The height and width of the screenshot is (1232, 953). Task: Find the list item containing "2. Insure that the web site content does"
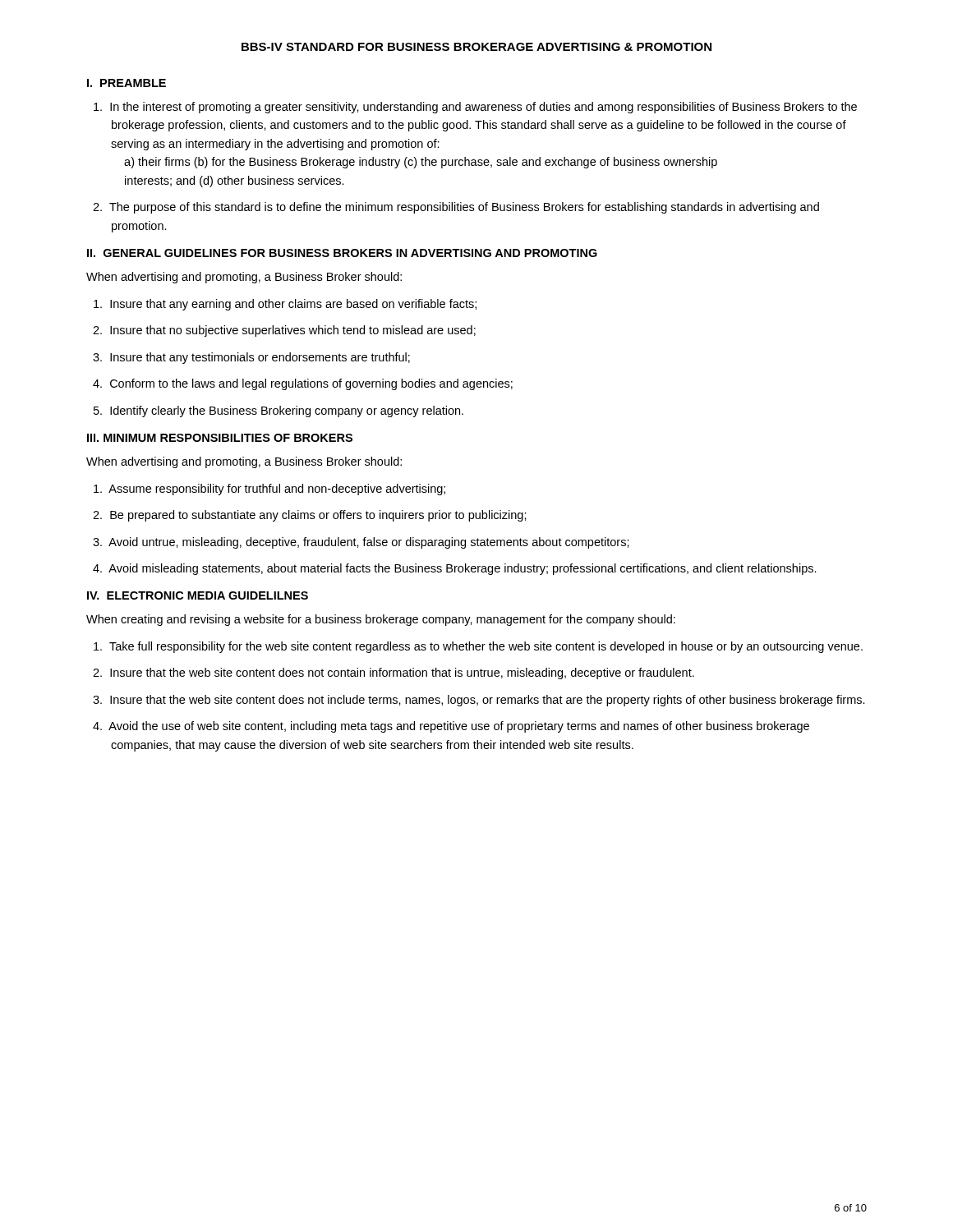pos(394,673)
